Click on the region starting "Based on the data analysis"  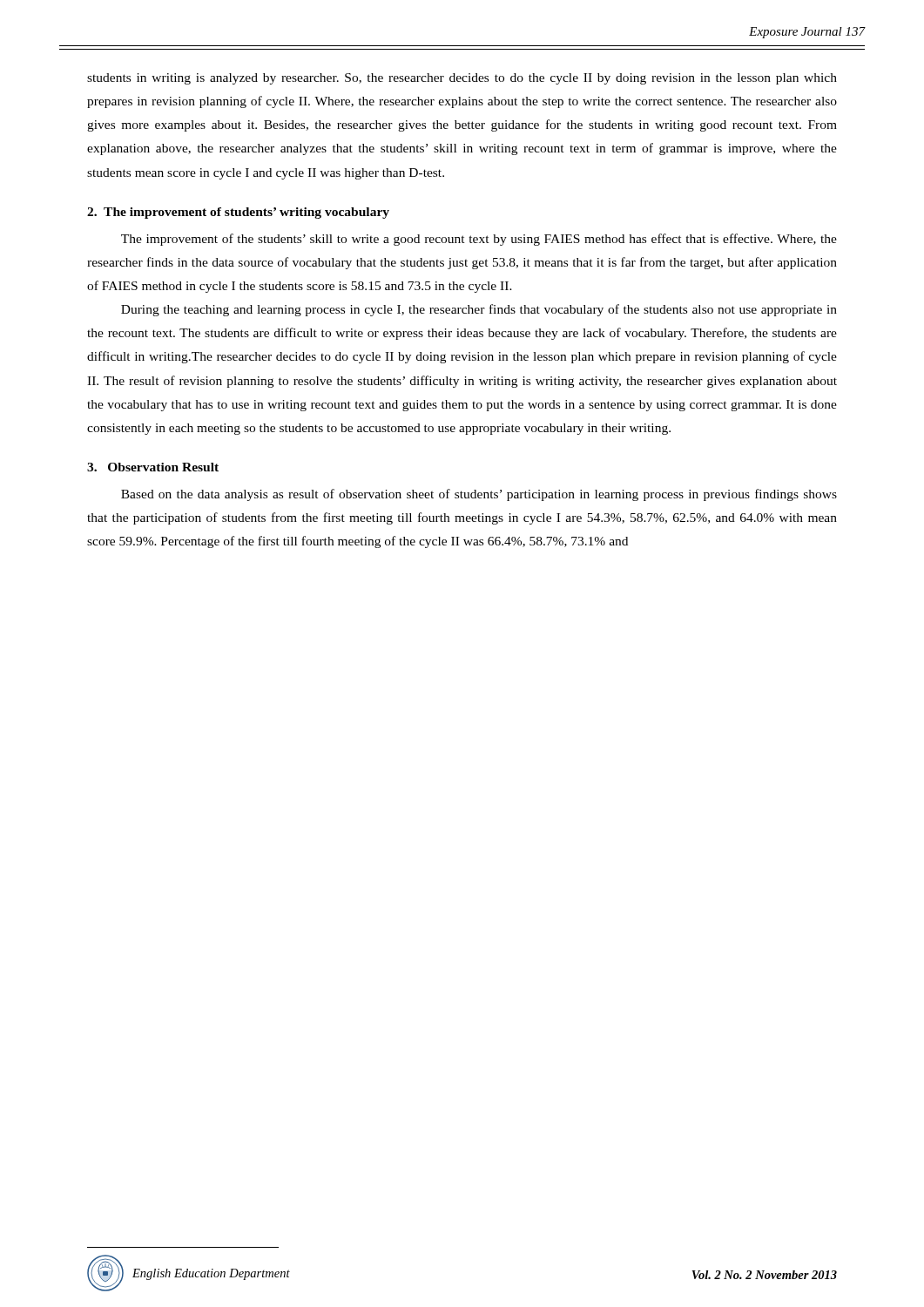pyautogui.click(x=462, y=517)
